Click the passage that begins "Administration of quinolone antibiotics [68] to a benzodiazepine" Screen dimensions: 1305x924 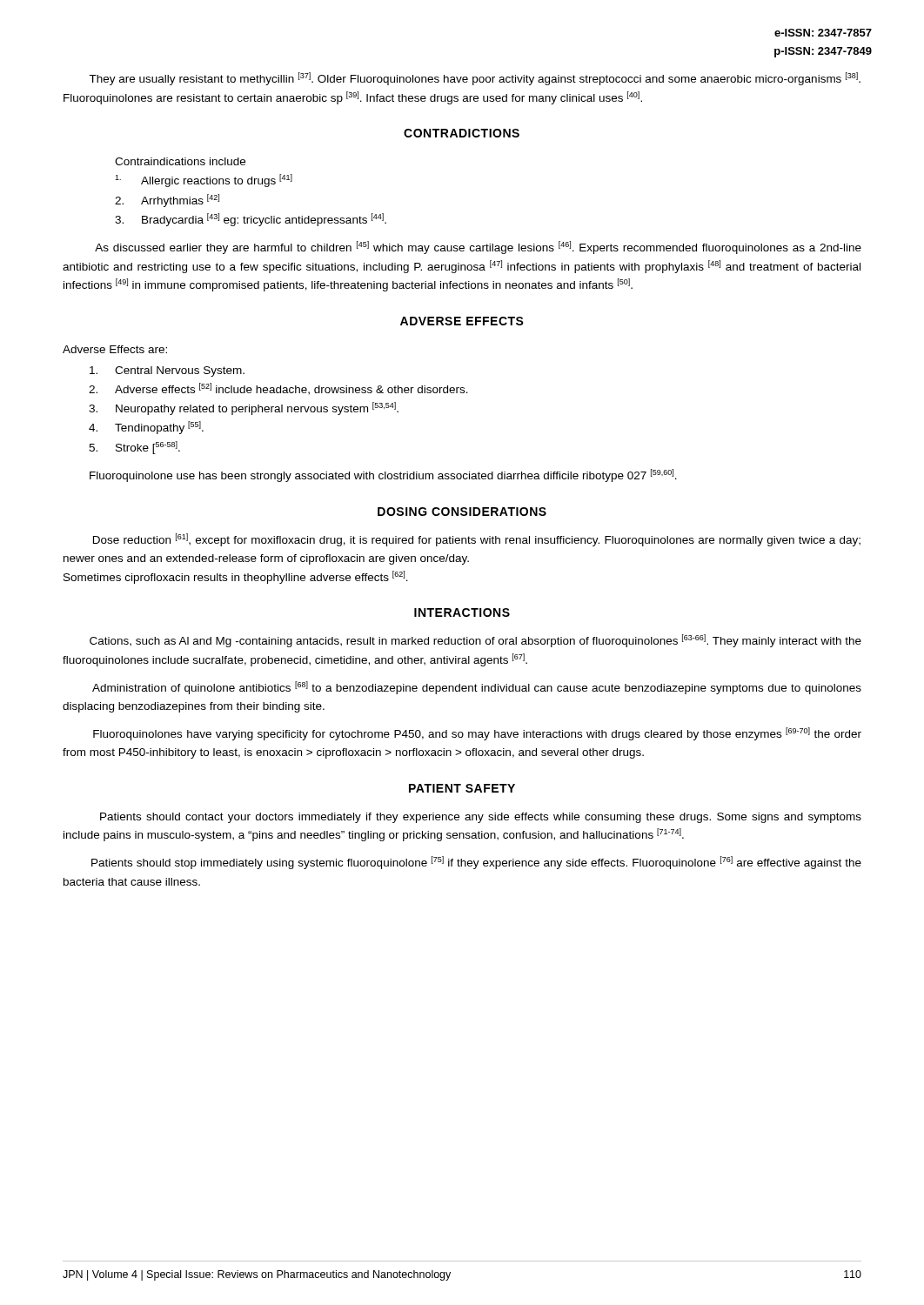click(462, 696)
